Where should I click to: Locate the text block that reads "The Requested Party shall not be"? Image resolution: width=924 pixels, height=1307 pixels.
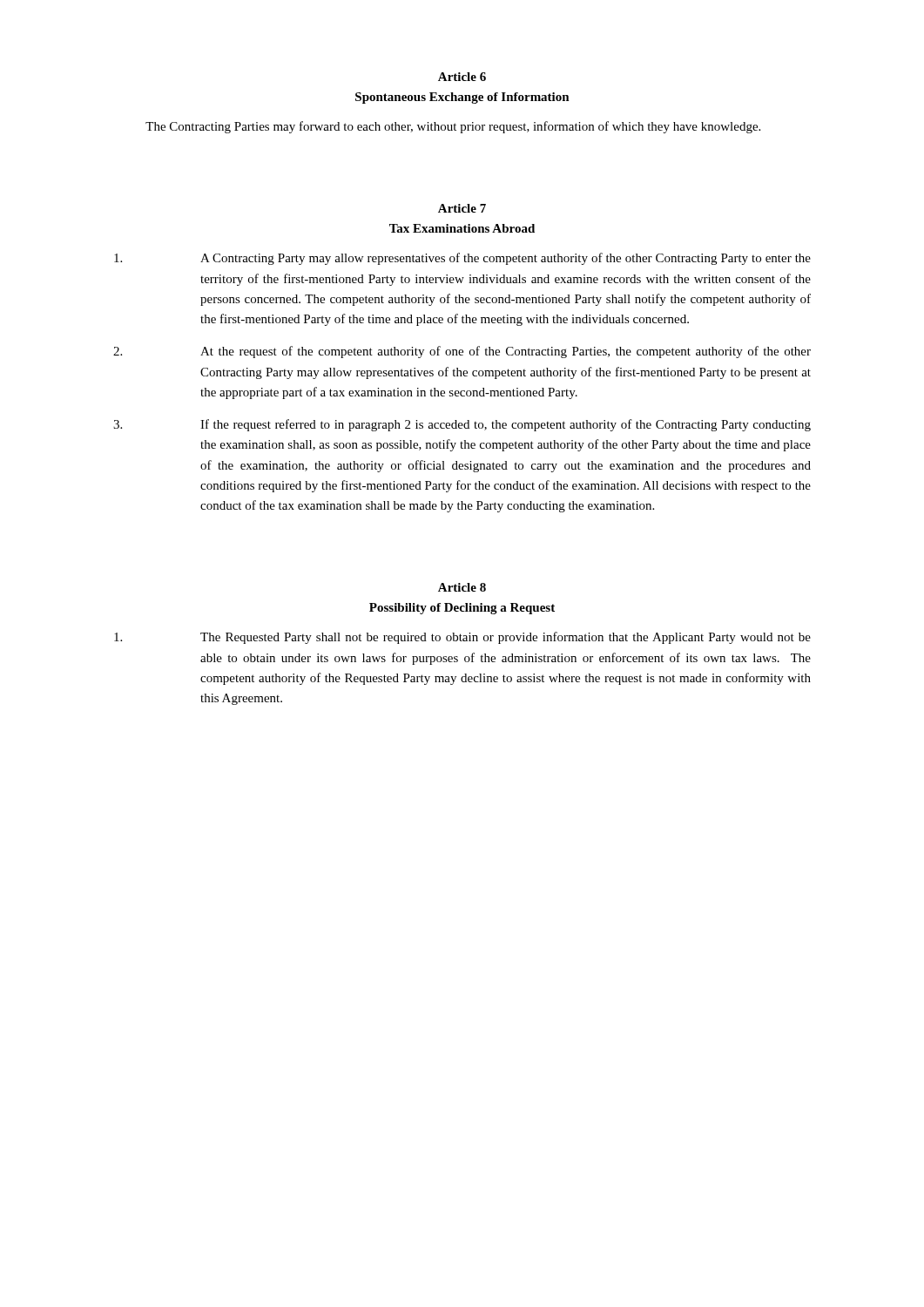coord(462,668)
